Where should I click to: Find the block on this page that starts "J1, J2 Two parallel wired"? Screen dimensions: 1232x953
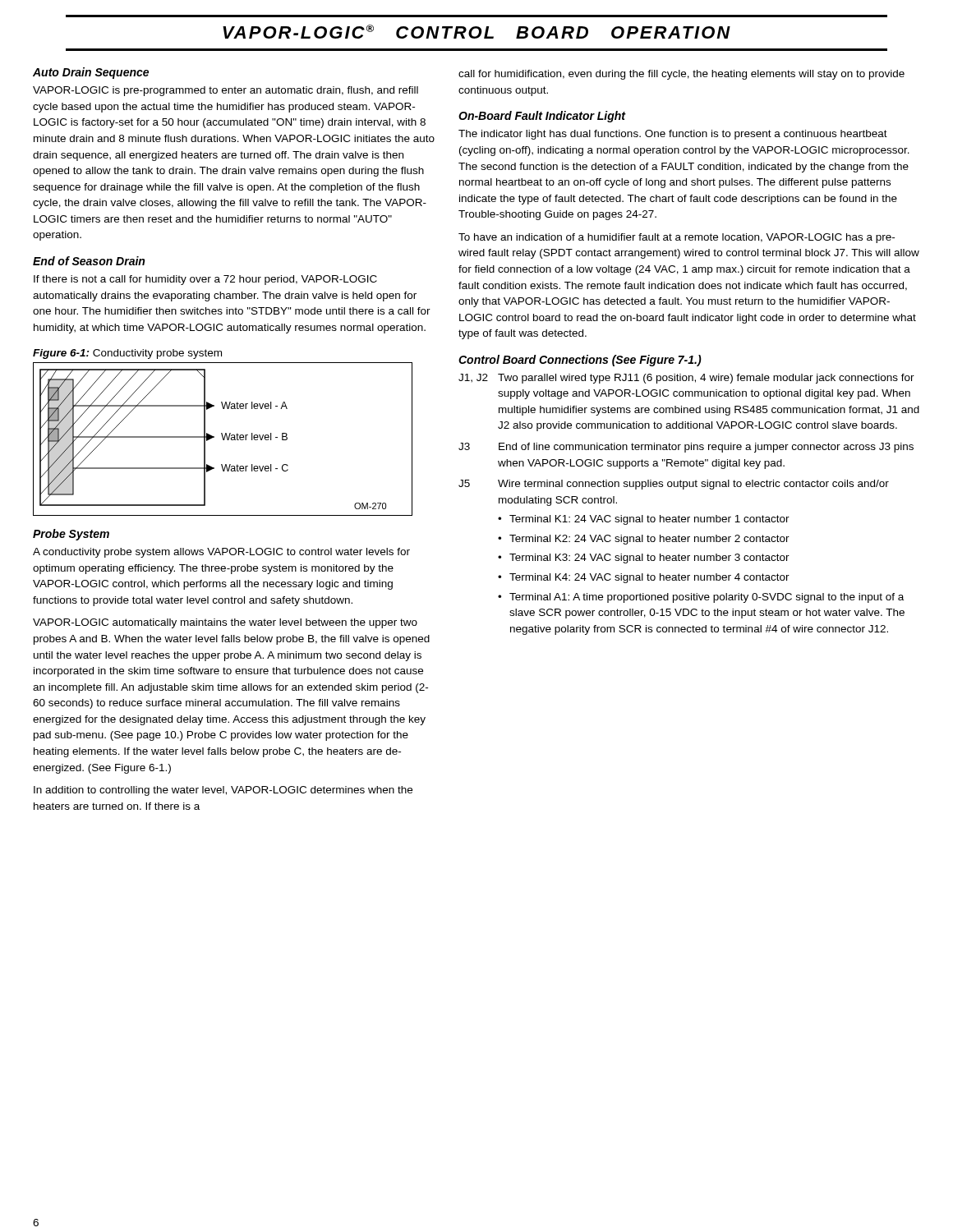pos(689,402)
